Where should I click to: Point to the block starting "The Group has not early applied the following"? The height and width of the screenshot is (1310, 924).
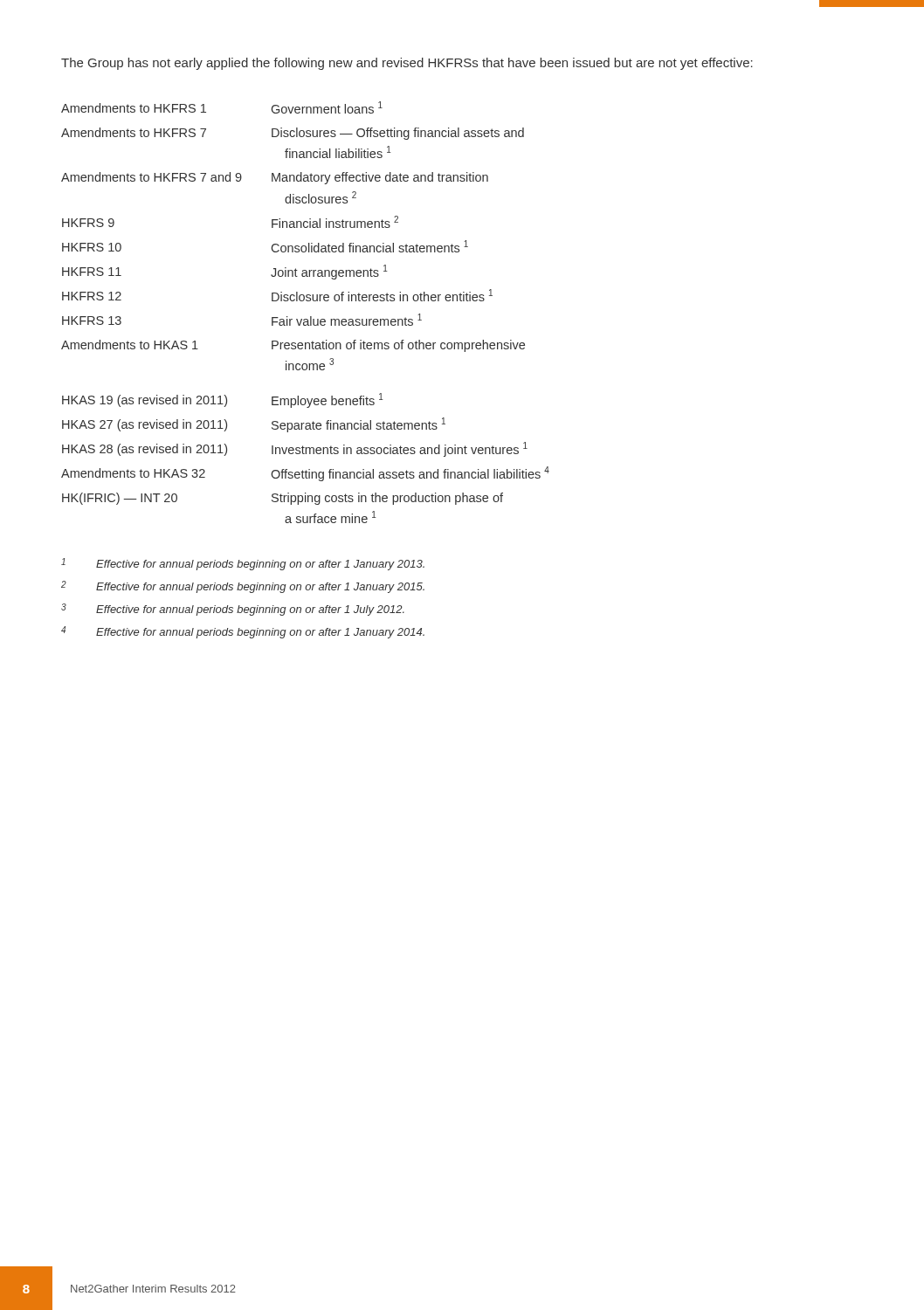click(407, 62)
